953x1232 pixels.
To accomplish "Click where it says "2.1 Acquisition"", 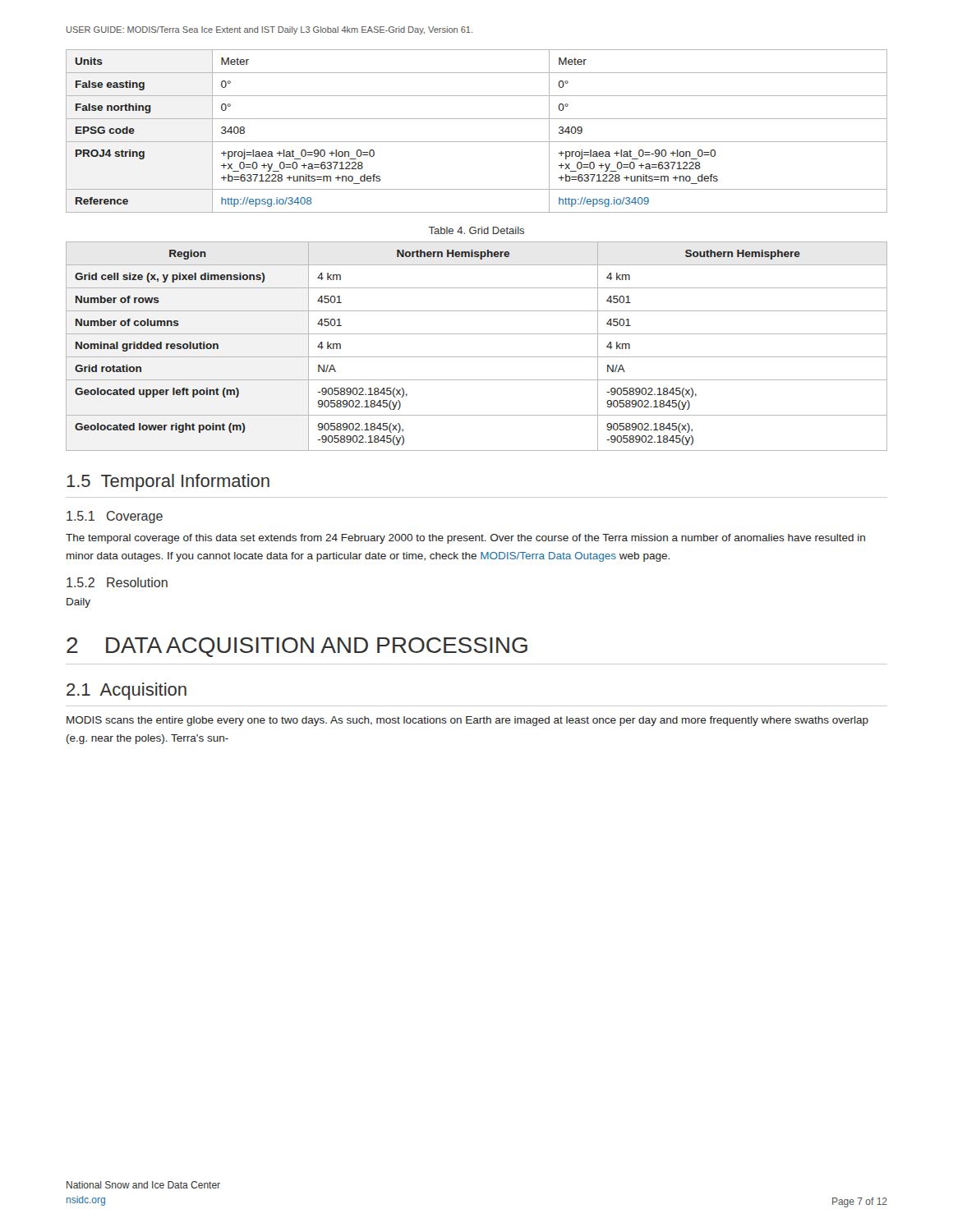I will 127,691.
